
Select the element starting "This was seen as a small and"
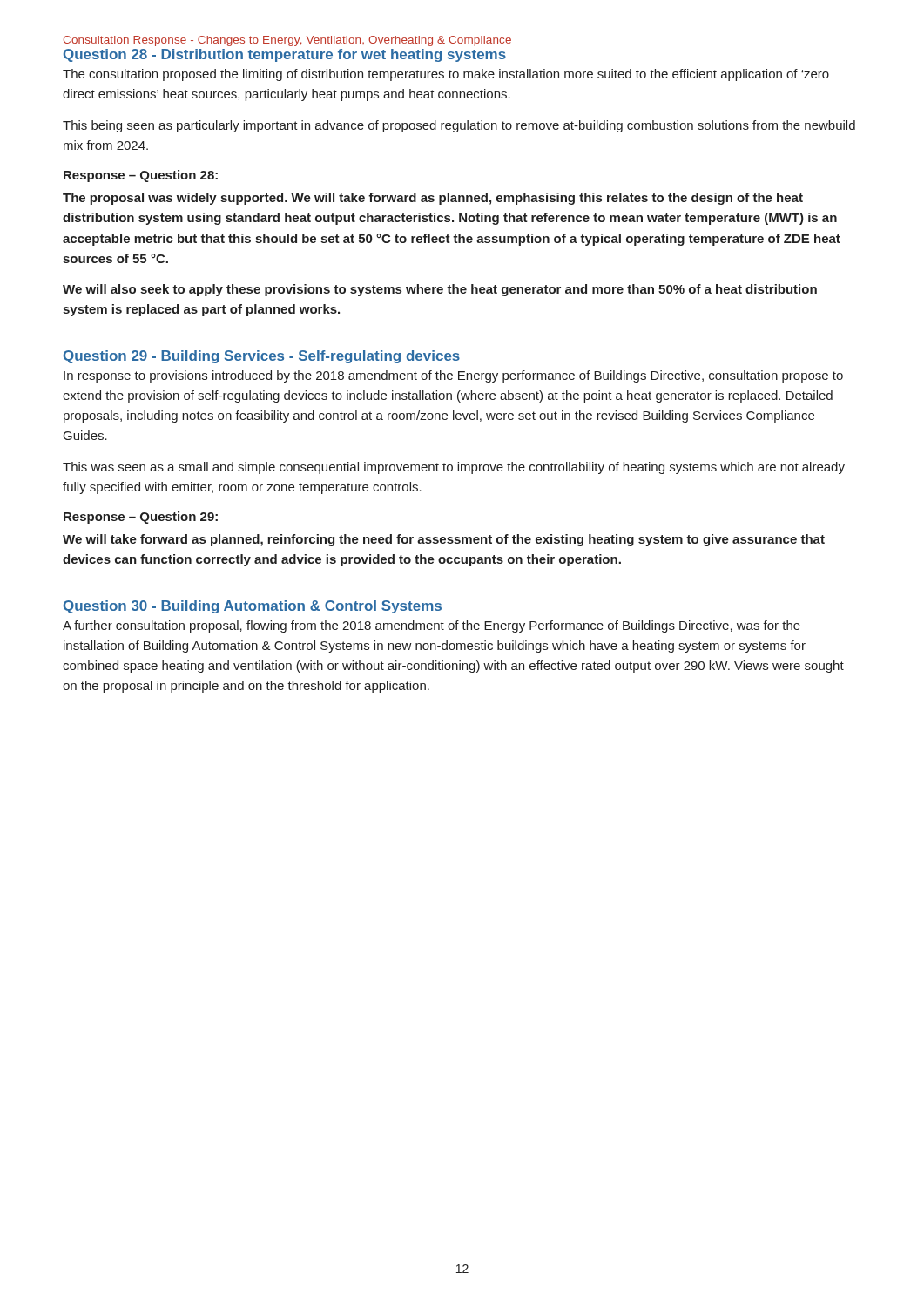[454, 476]
